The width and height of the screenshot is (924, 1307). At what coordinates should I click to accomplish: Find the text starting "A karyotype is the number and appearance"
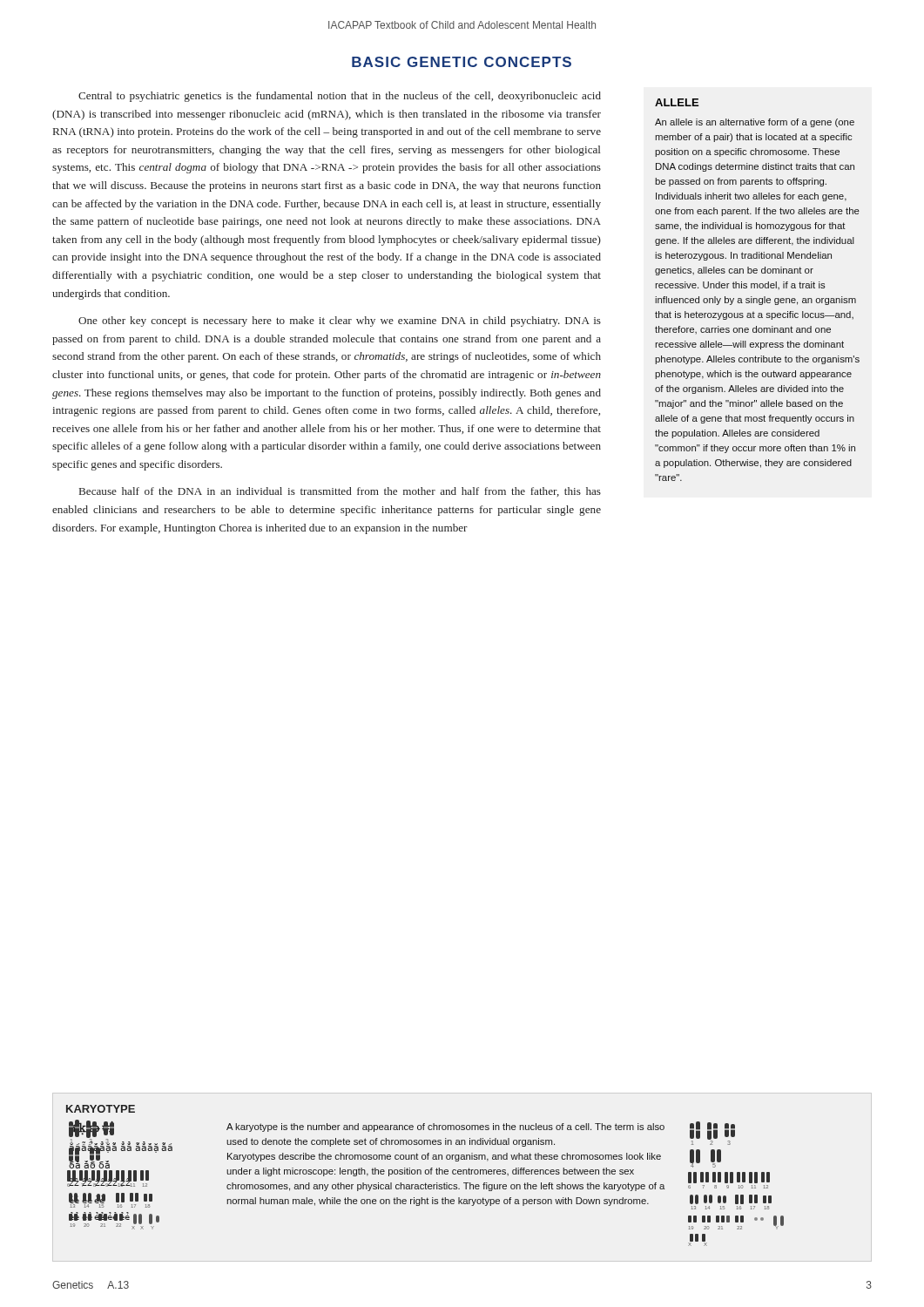click(x=446, y=1164)
